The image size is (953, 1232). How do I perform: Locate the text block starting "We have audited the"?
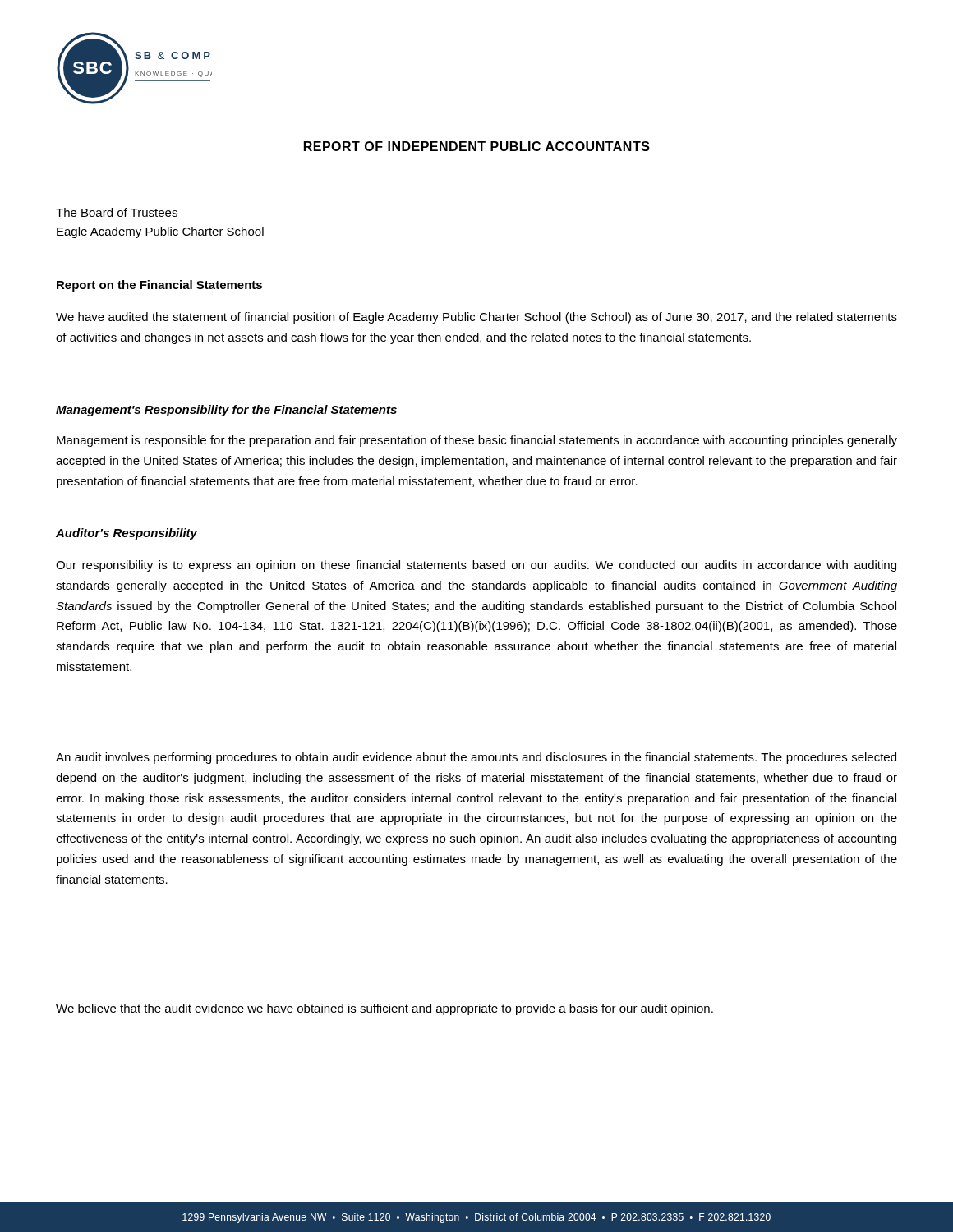[476, 327]
